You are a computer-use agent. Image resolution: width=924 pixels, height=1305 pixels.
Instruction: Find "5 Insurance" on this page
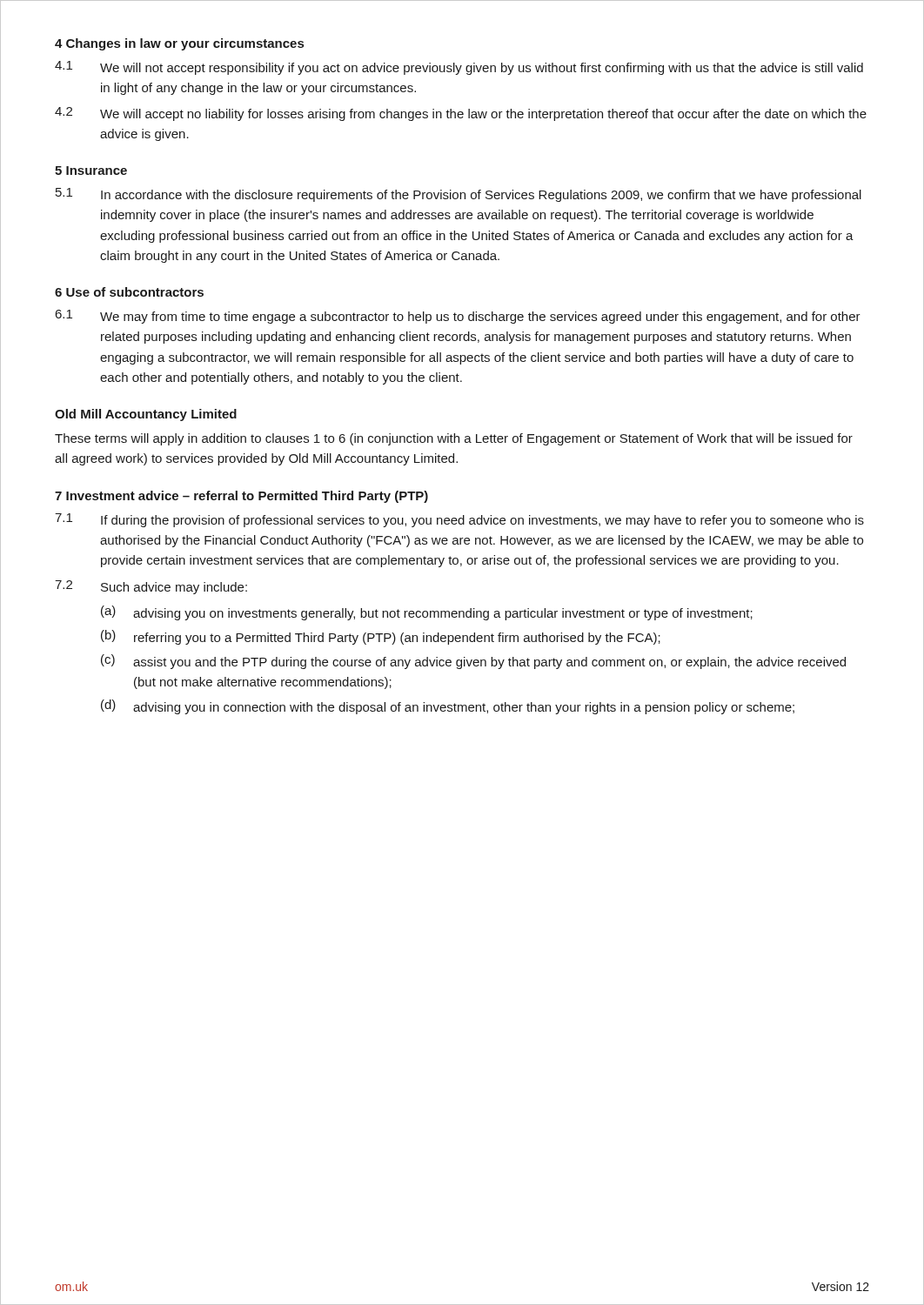coord(91,170)
